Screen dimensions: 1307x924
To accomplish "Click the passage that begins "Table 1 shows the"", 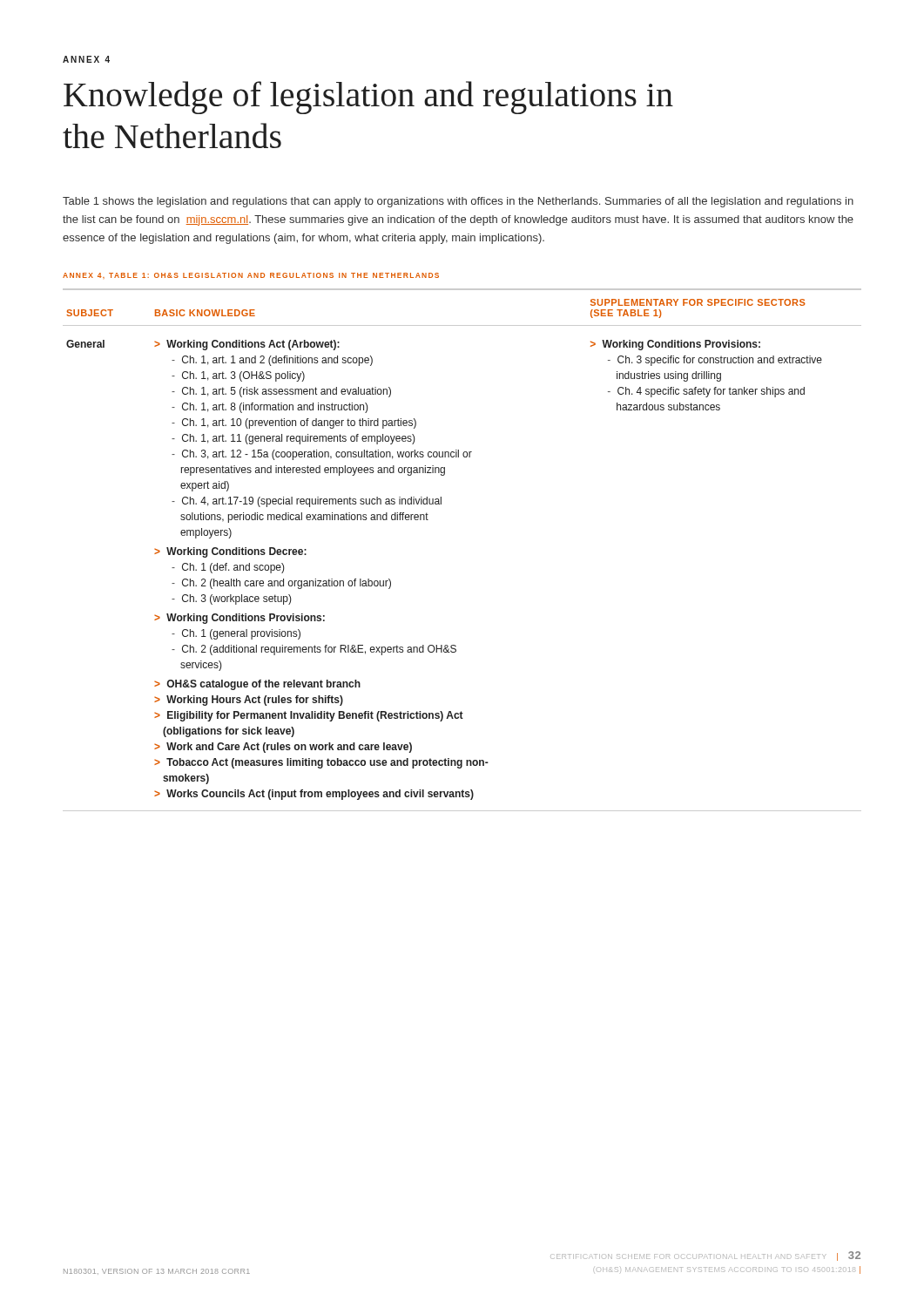I will pos(462,220).
